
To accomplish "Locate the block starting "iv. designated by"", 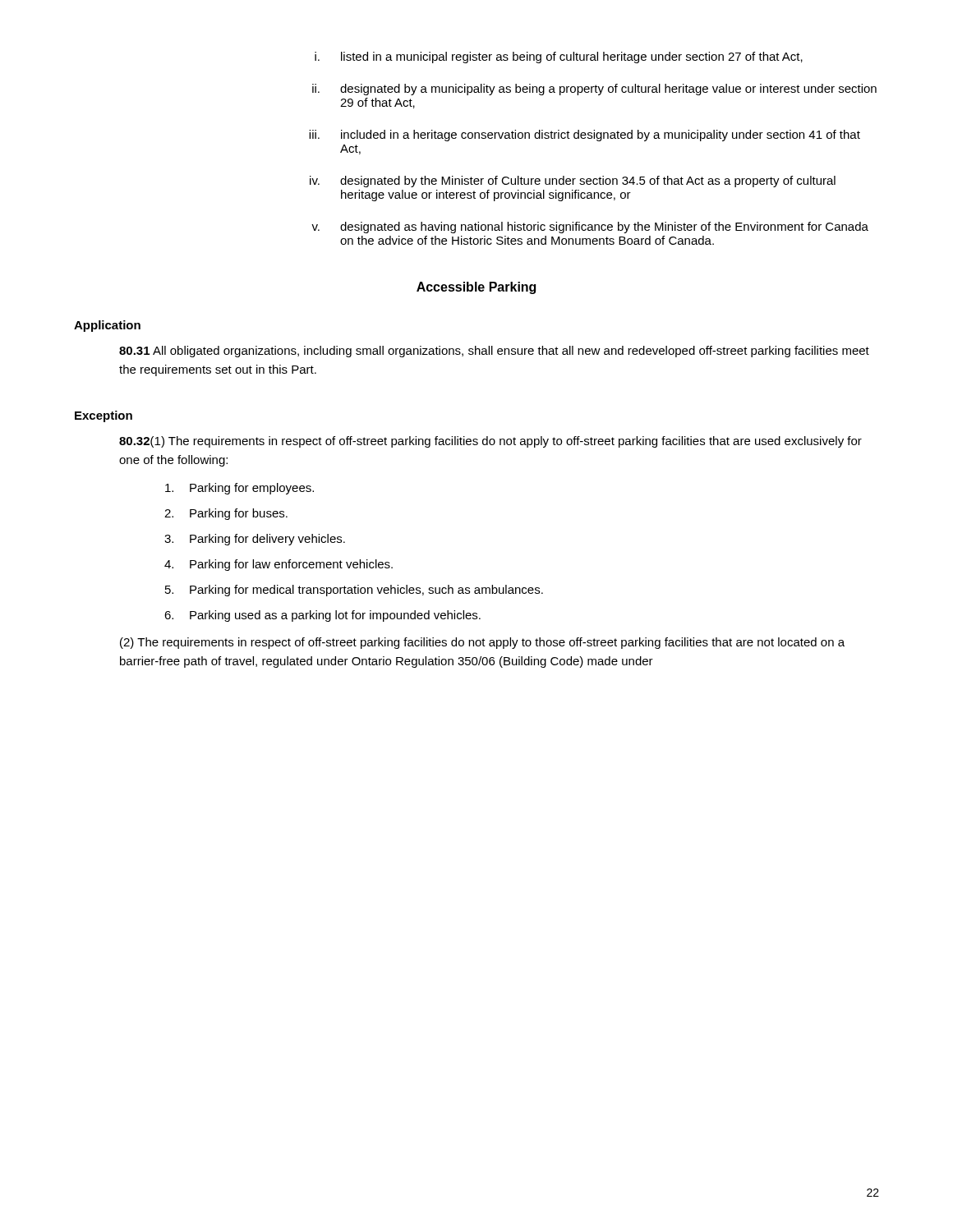I will [x=583, y=187].
